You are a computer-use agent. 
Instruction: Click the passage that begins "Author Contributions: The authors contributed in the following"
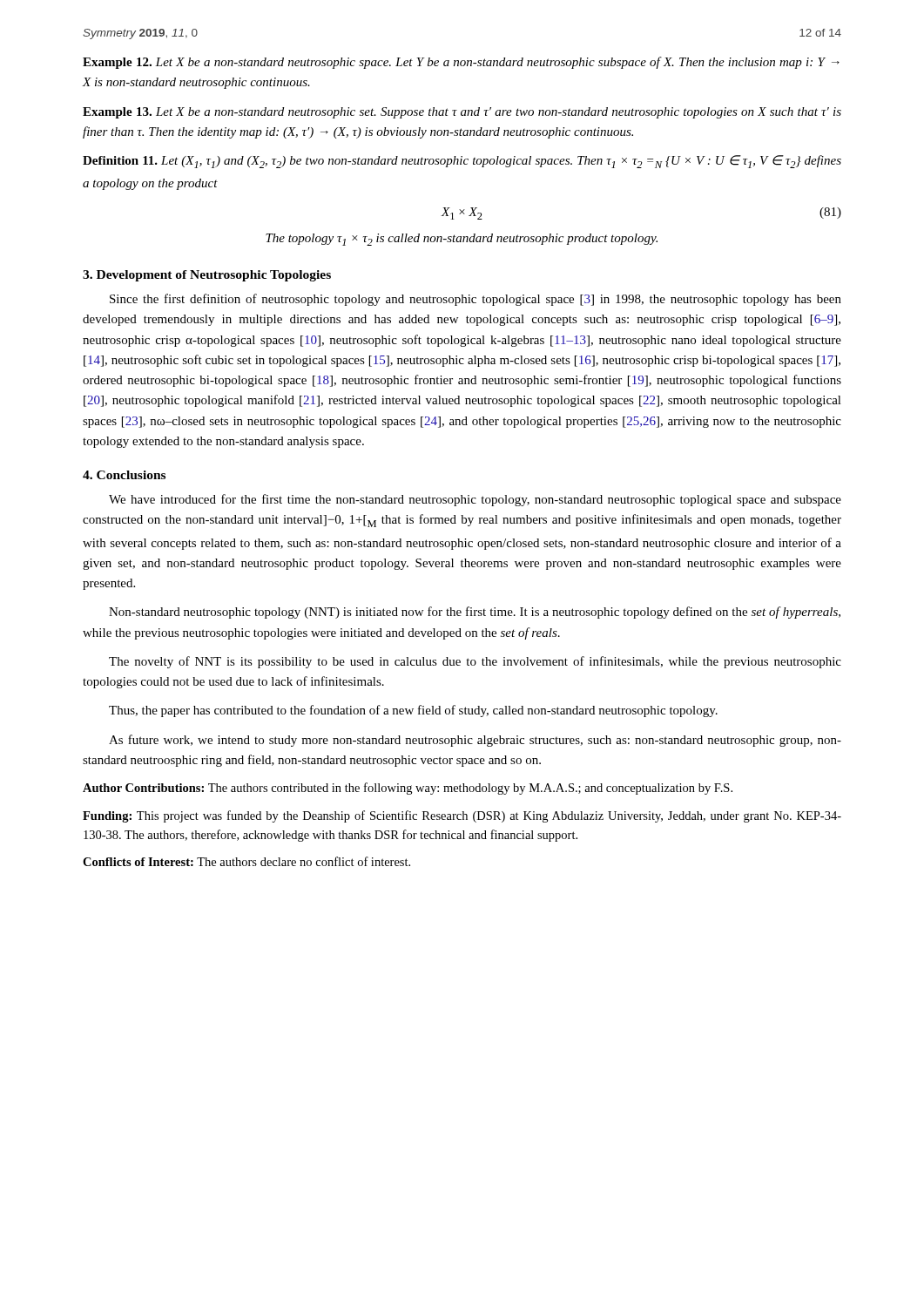click(x=408, y=788)
